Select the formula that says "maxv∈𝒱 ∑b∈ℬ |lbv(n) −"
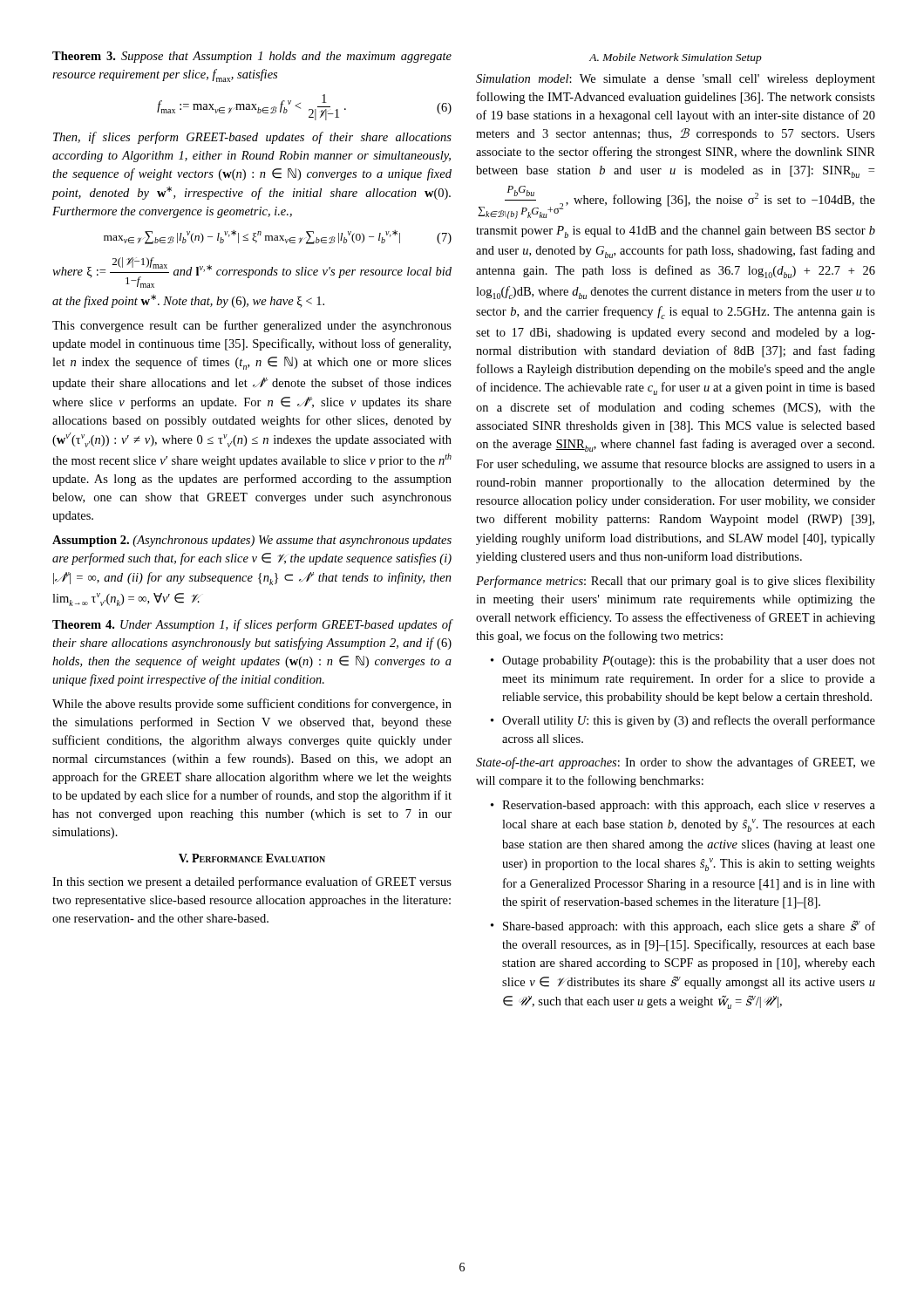The width and height of the screenshot is (924, 1308). (252, 237)
